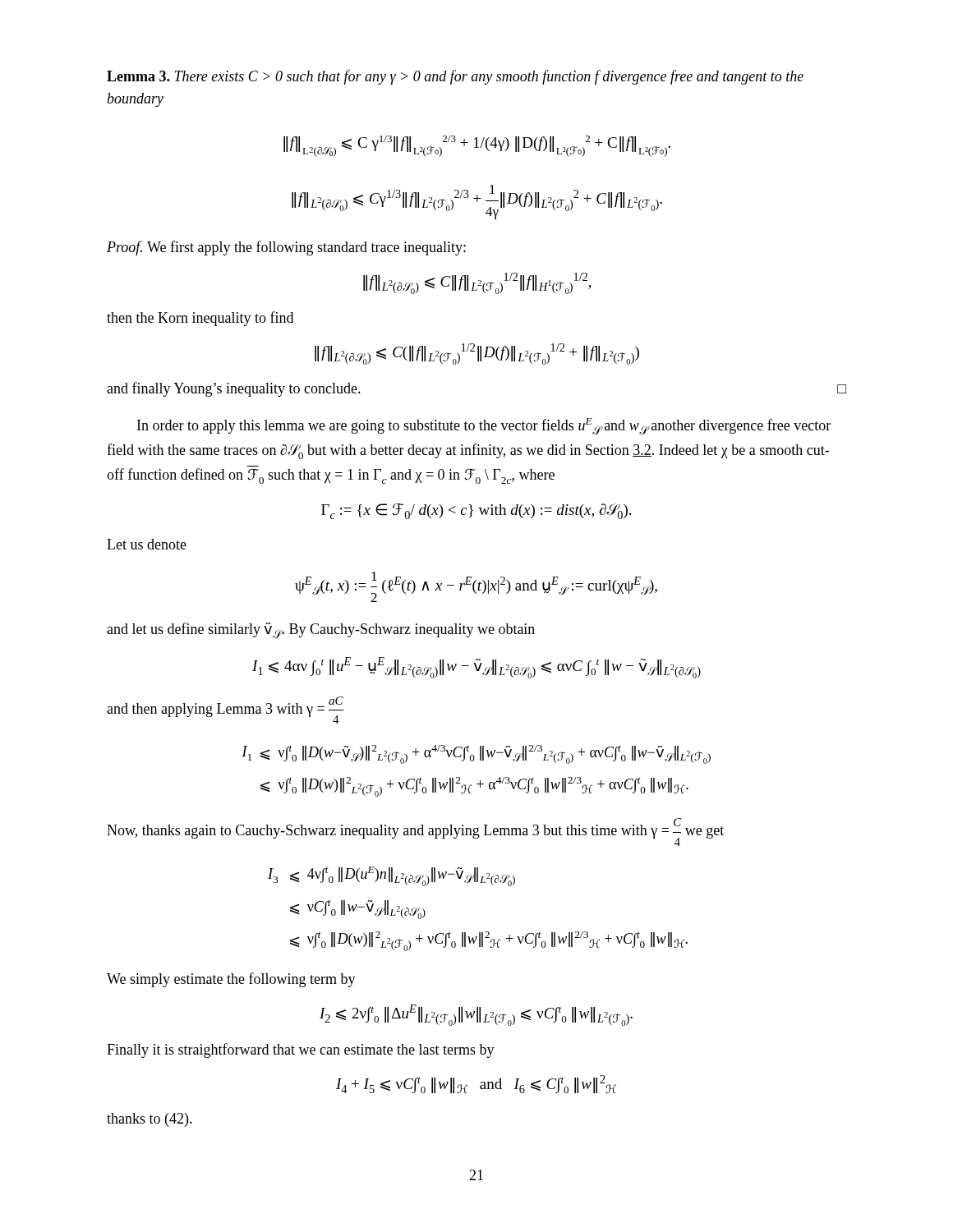
Task: Select the formula that says "I1 ⩽ 4αν ∫0t ‖uE"
Action: point(476,667)
